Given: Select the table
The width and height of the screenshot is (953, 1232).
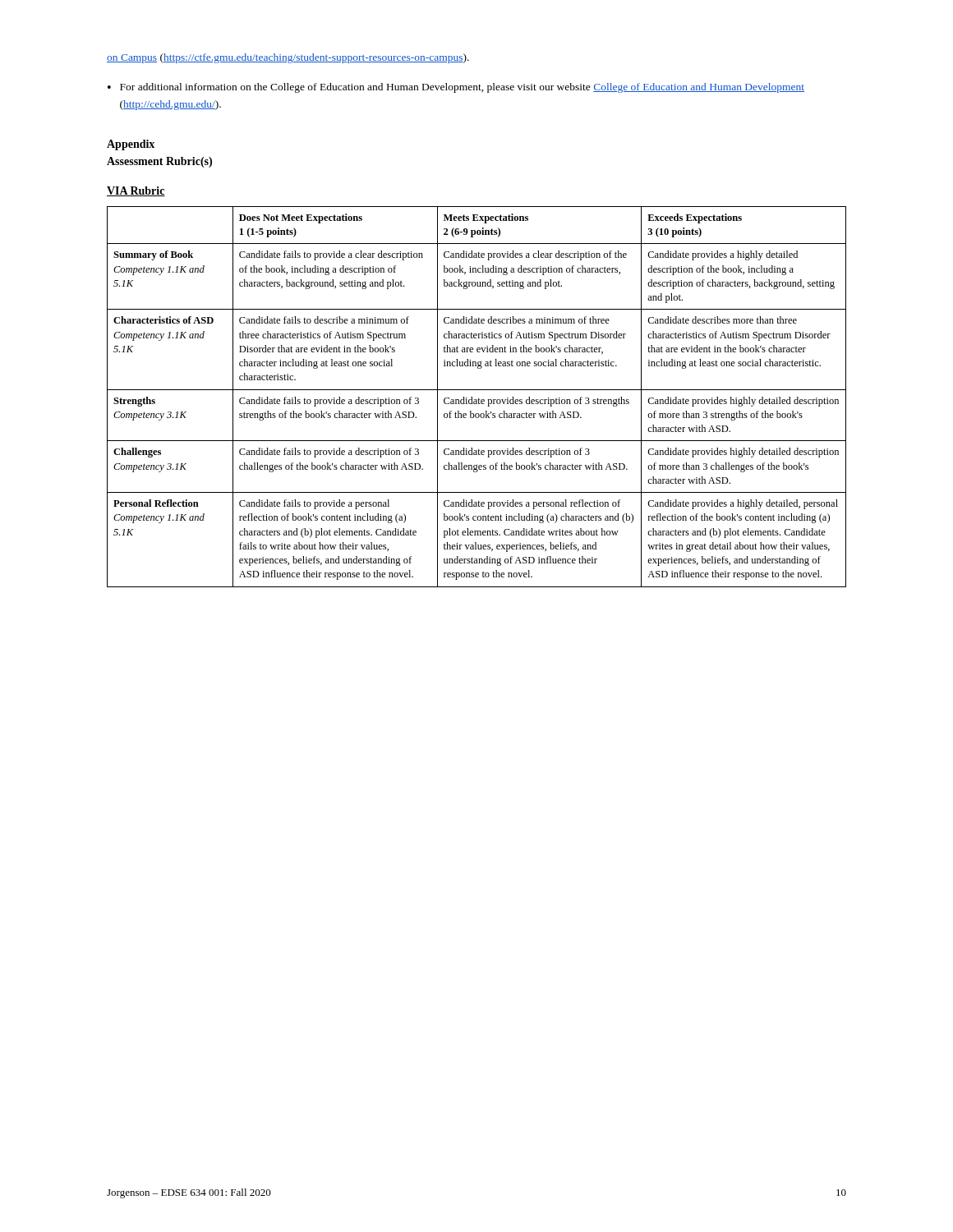Looking at the screenshot, I should click(476, 396).
